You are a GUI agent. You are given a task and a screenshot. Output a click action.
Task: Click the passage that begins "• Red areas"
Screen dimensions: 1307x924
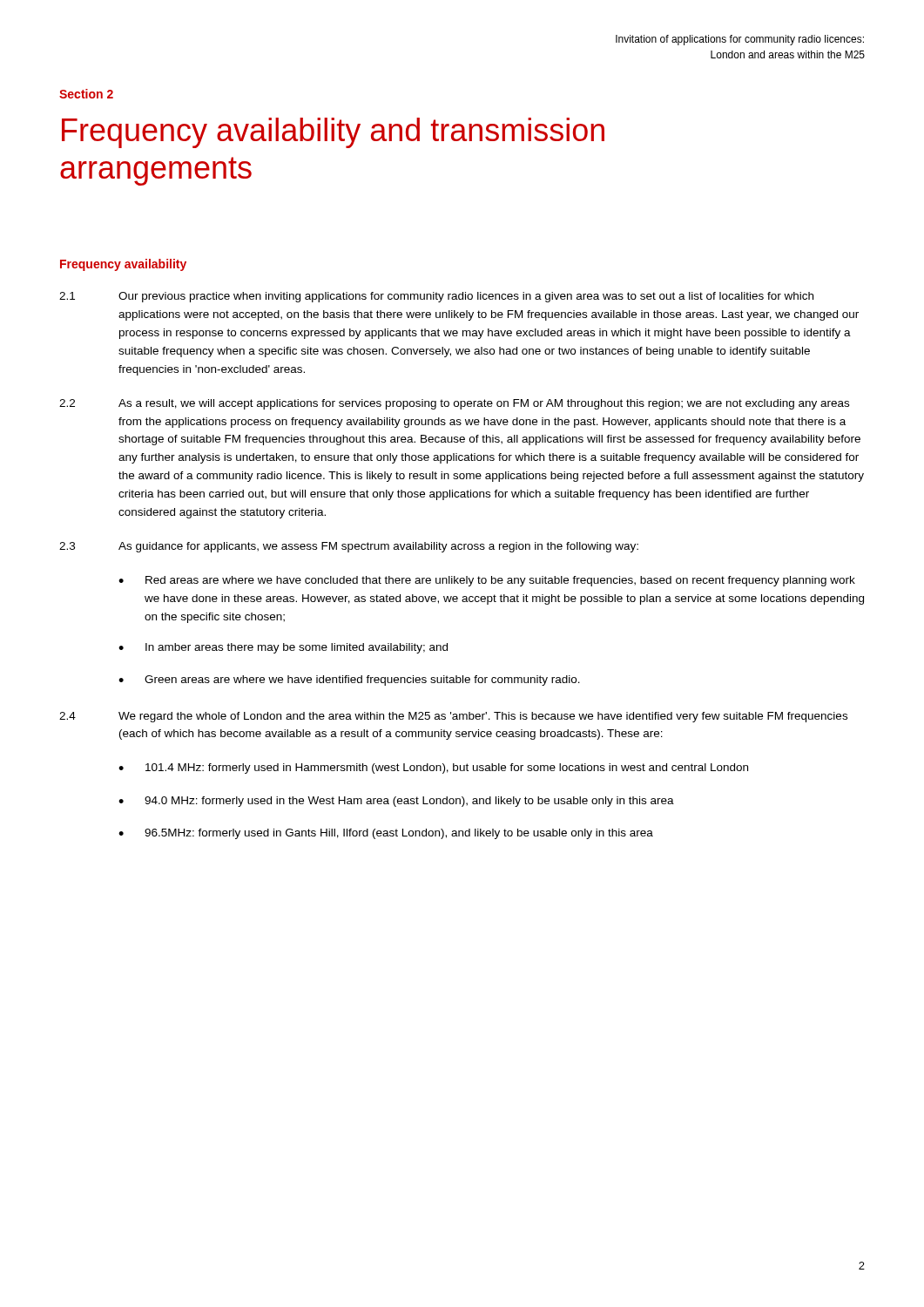click(x=492, y=599)
